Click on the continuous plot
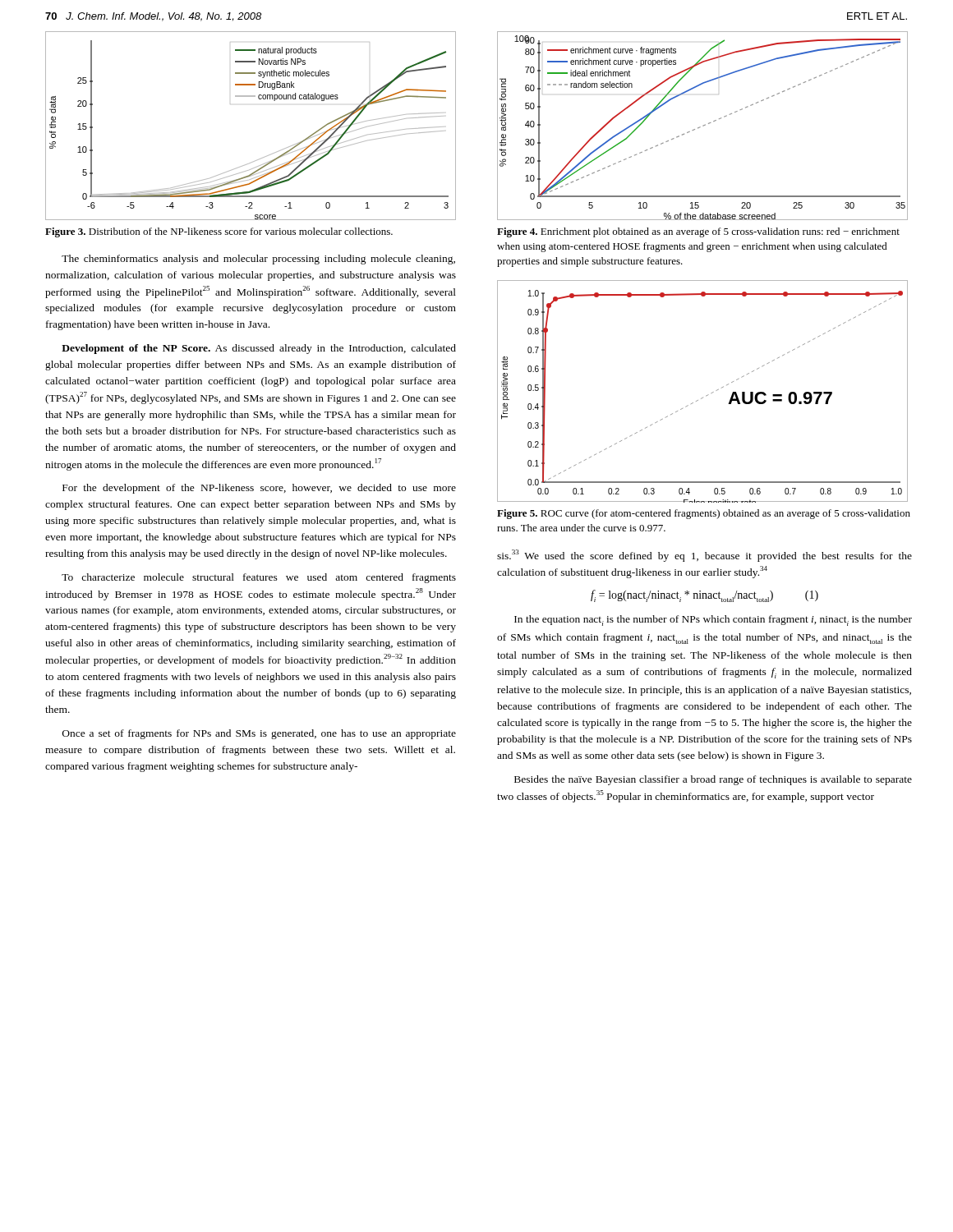The width and height of the screenshot is (953, 1232). [x=702, y=391]
